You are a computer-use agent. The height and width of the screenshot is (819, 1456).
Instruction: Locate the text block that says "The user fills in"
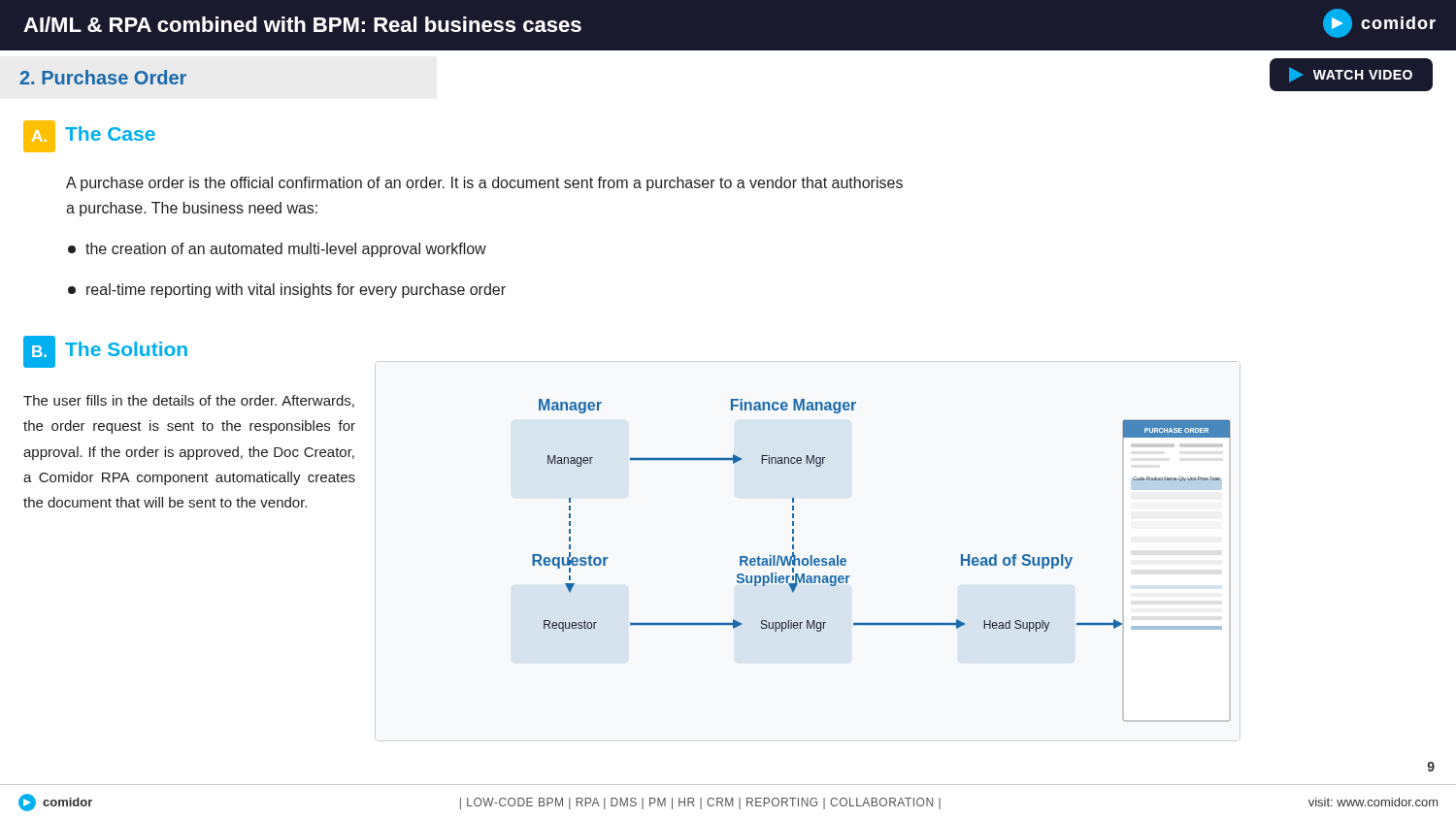pyautogui.click(x=189, y=451)
